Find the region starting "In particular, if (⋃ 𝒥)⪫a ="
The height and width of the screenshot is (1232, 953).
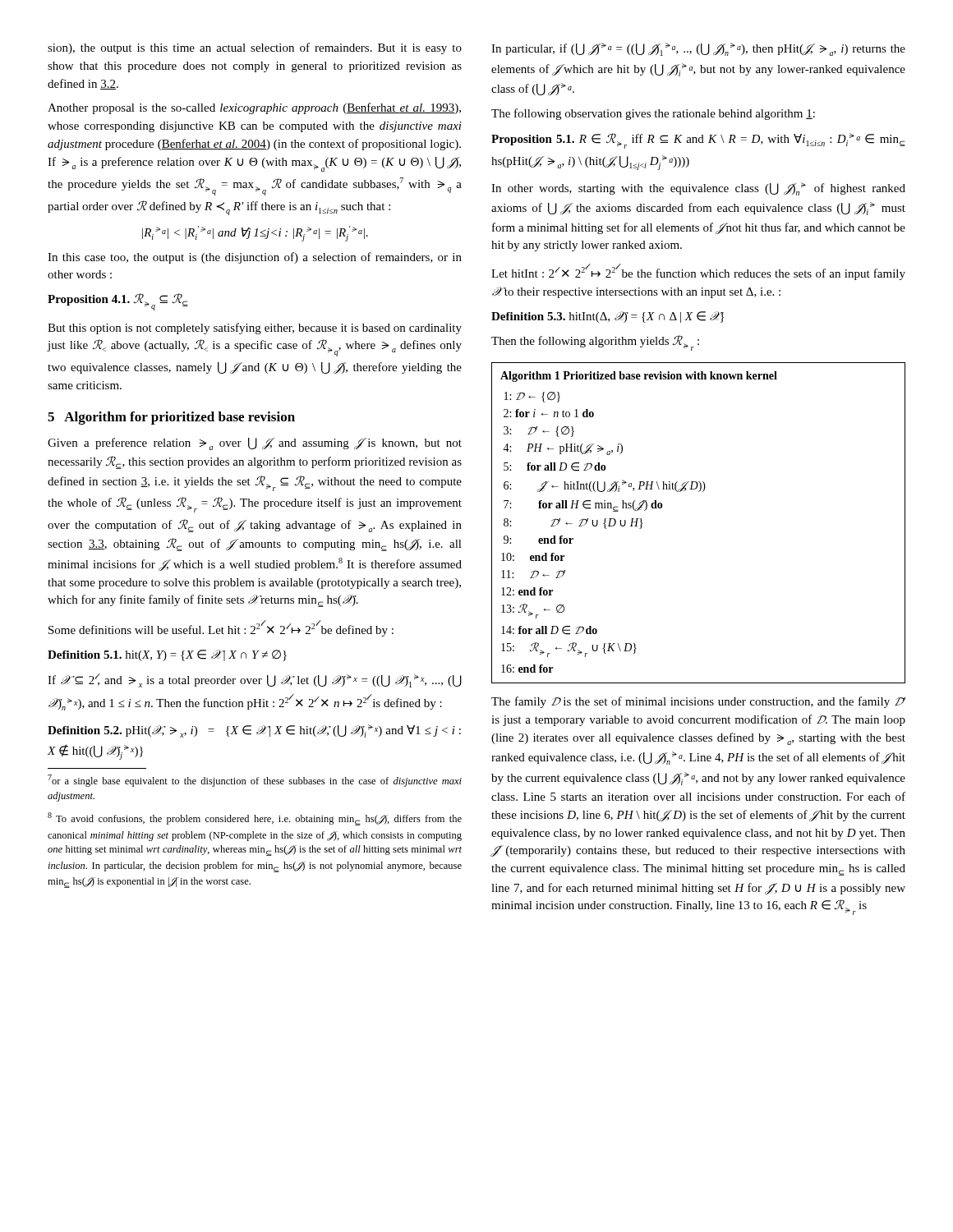pyautogui.click(x=698, y=81)
